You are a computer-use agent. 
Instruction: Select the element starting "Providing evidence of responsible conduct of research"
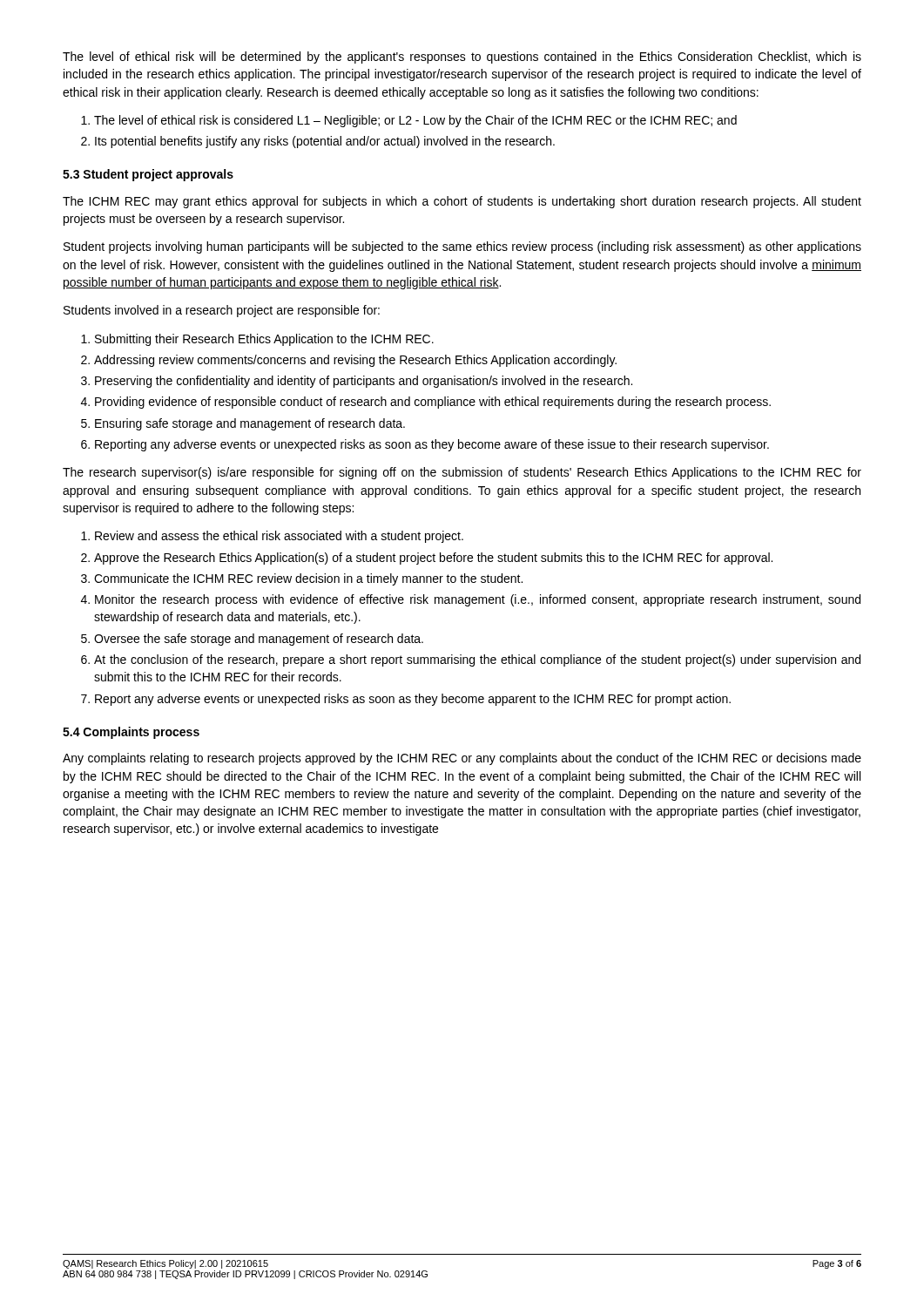pos(478,402)
